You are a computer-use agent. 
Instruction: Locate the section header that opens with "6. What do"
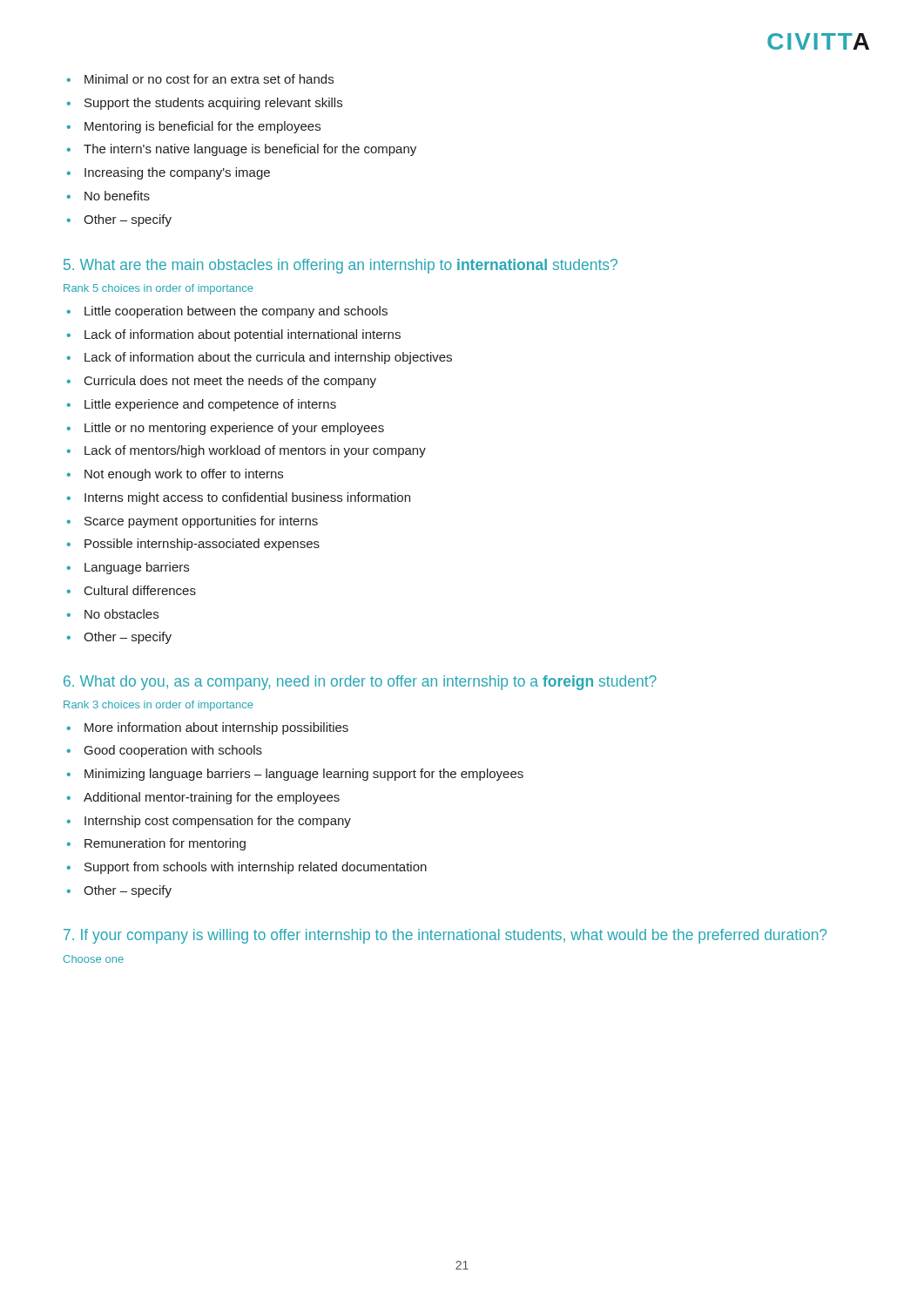(x=360, y=681)
